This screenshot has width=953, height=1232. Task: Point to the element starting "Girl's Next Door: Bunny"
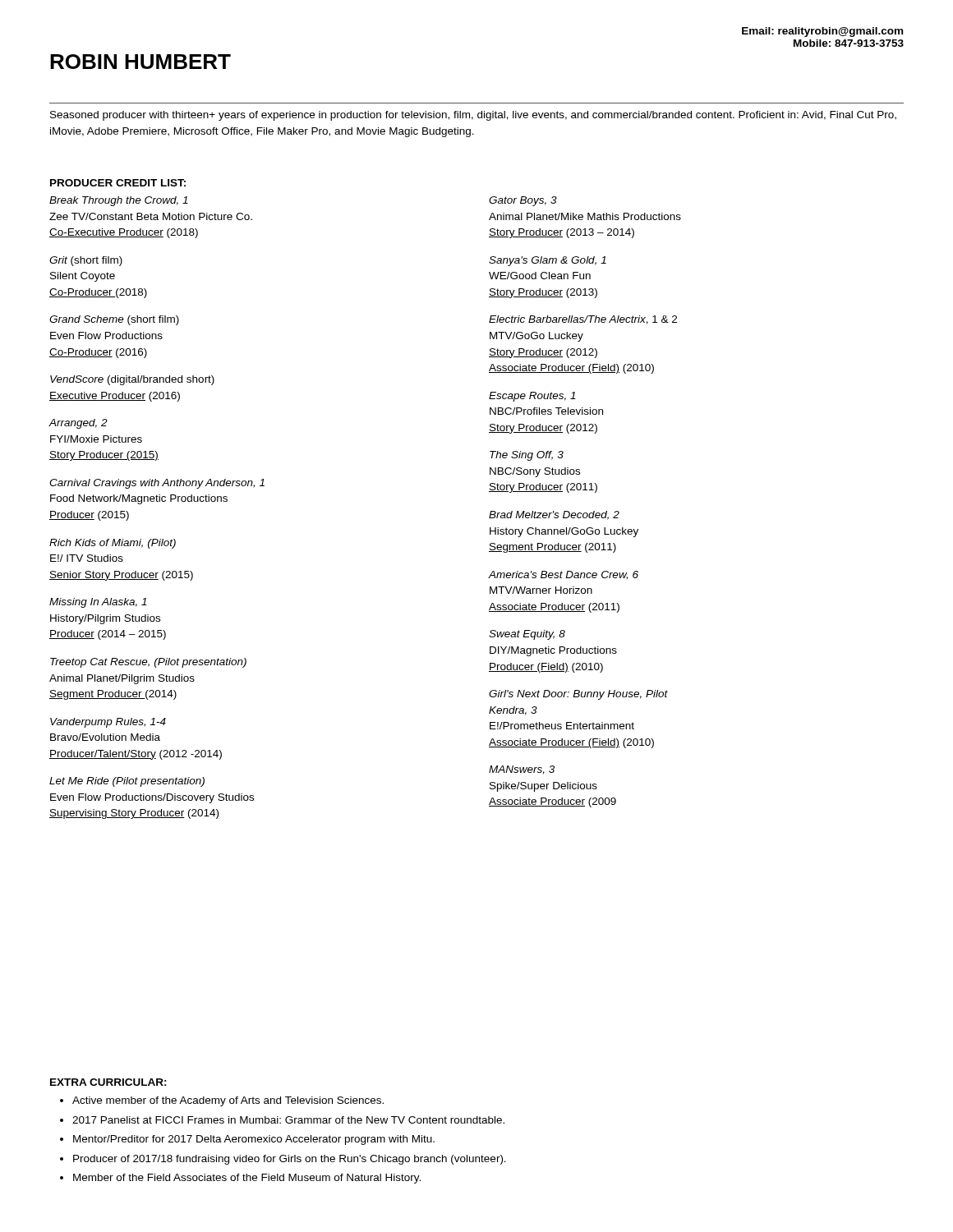(x=578, y=695)
